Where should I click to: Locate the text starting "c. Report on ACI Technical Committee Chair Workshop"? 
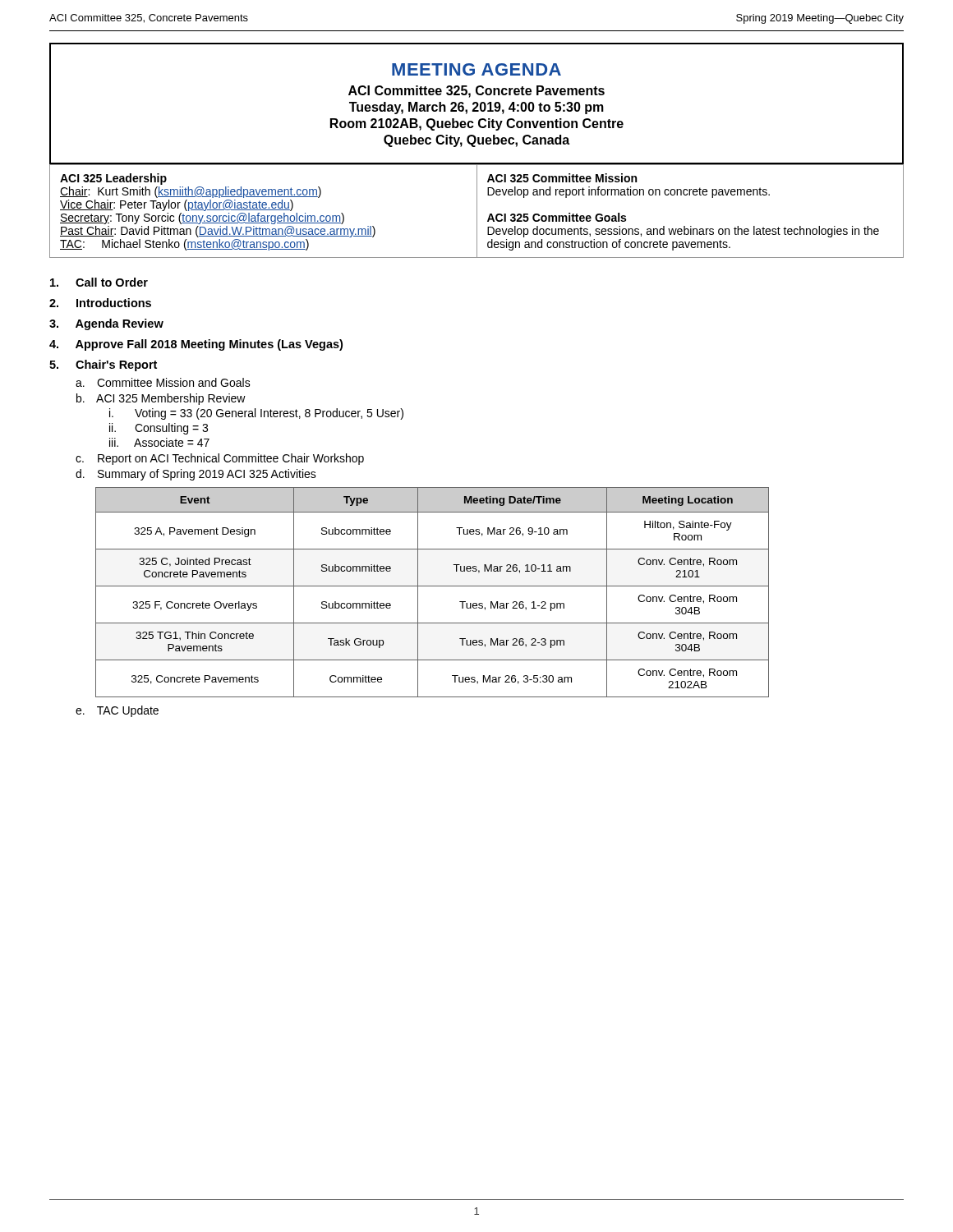click(x=220, y=458)
